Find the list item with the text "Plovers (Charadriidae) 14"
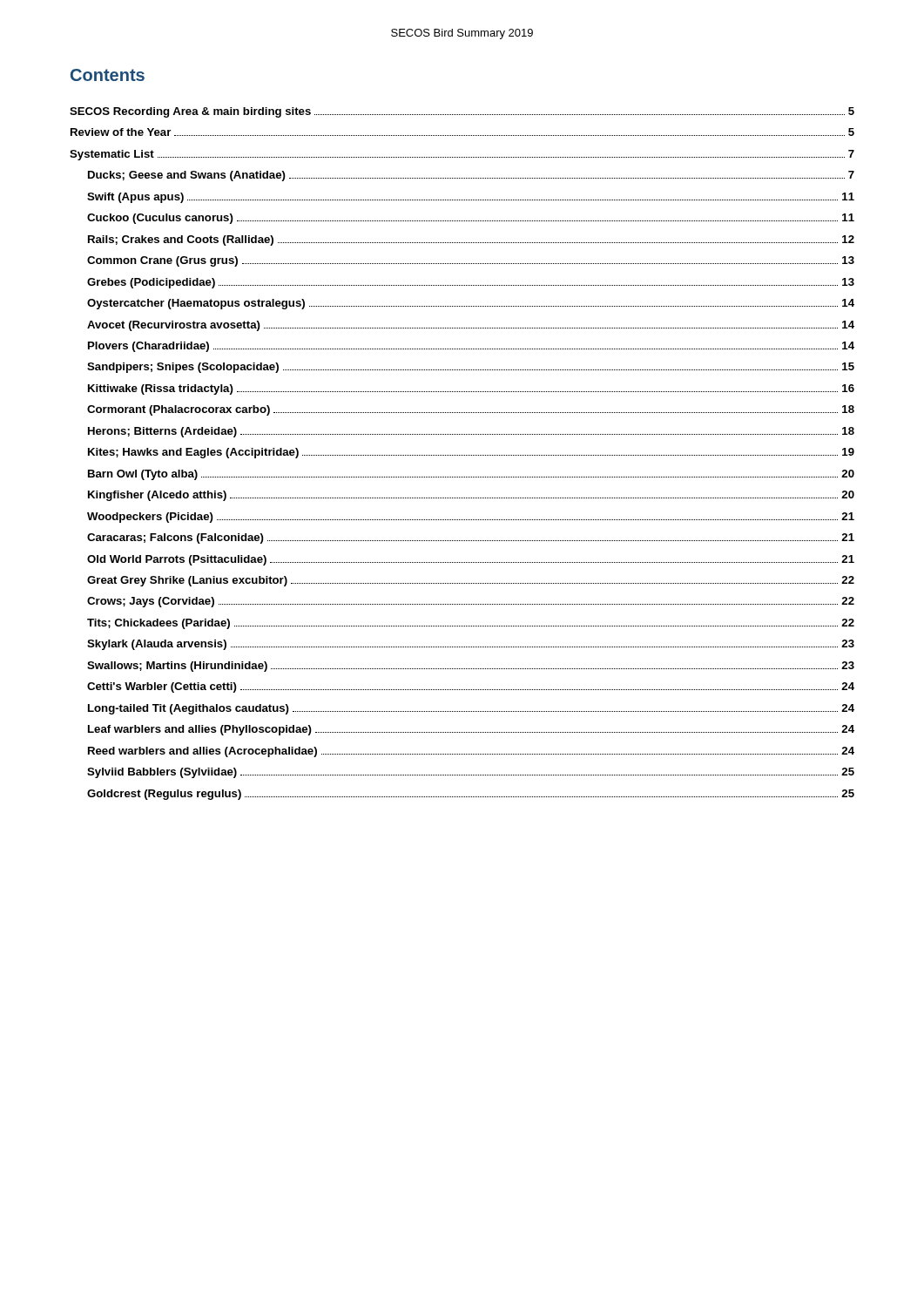The width and height of the screenshot is (924, 1307). [x=471, y=346]
